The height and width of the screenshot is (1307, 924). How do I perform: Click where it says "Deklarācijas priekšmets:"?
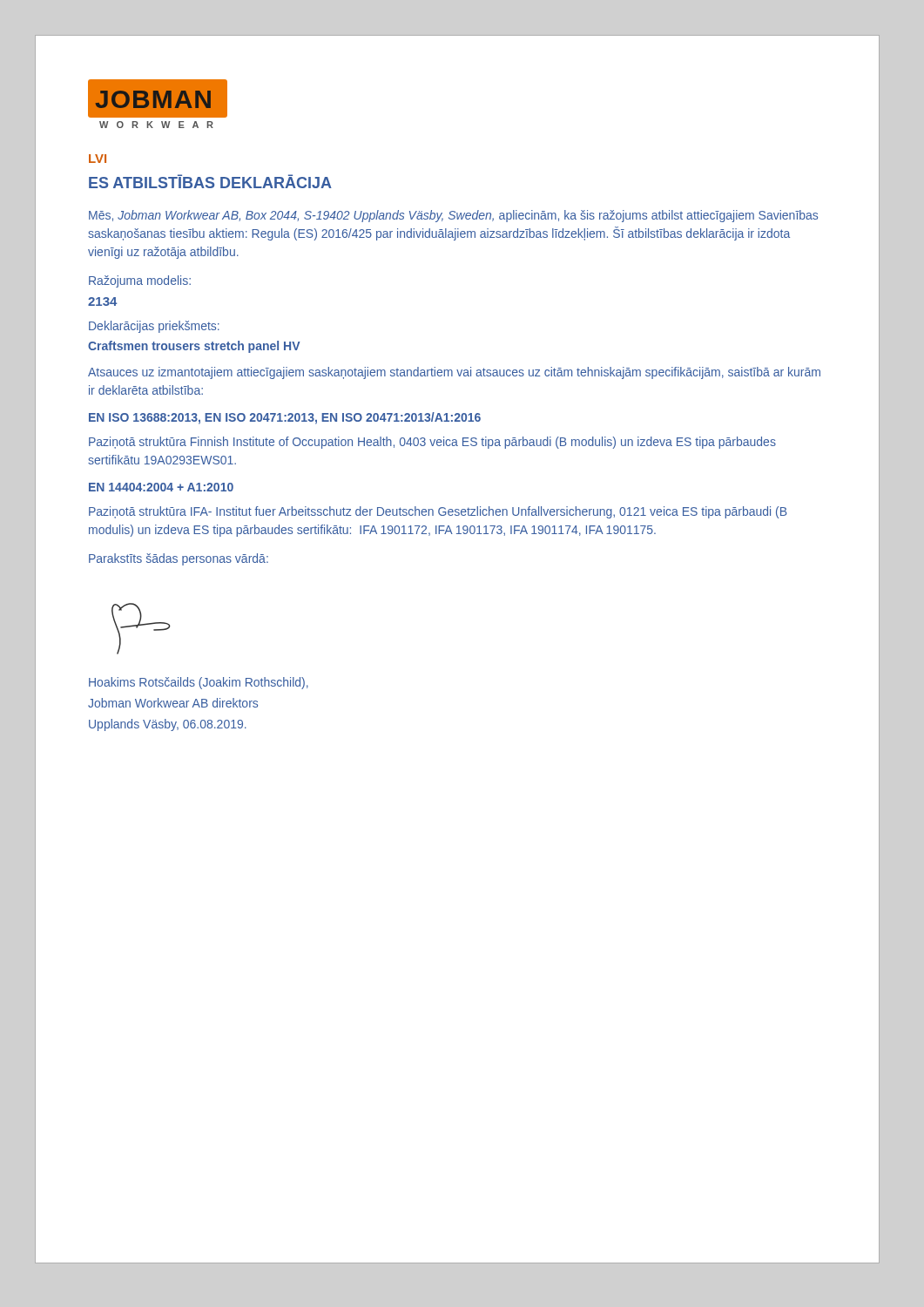[x=154, y=326]
